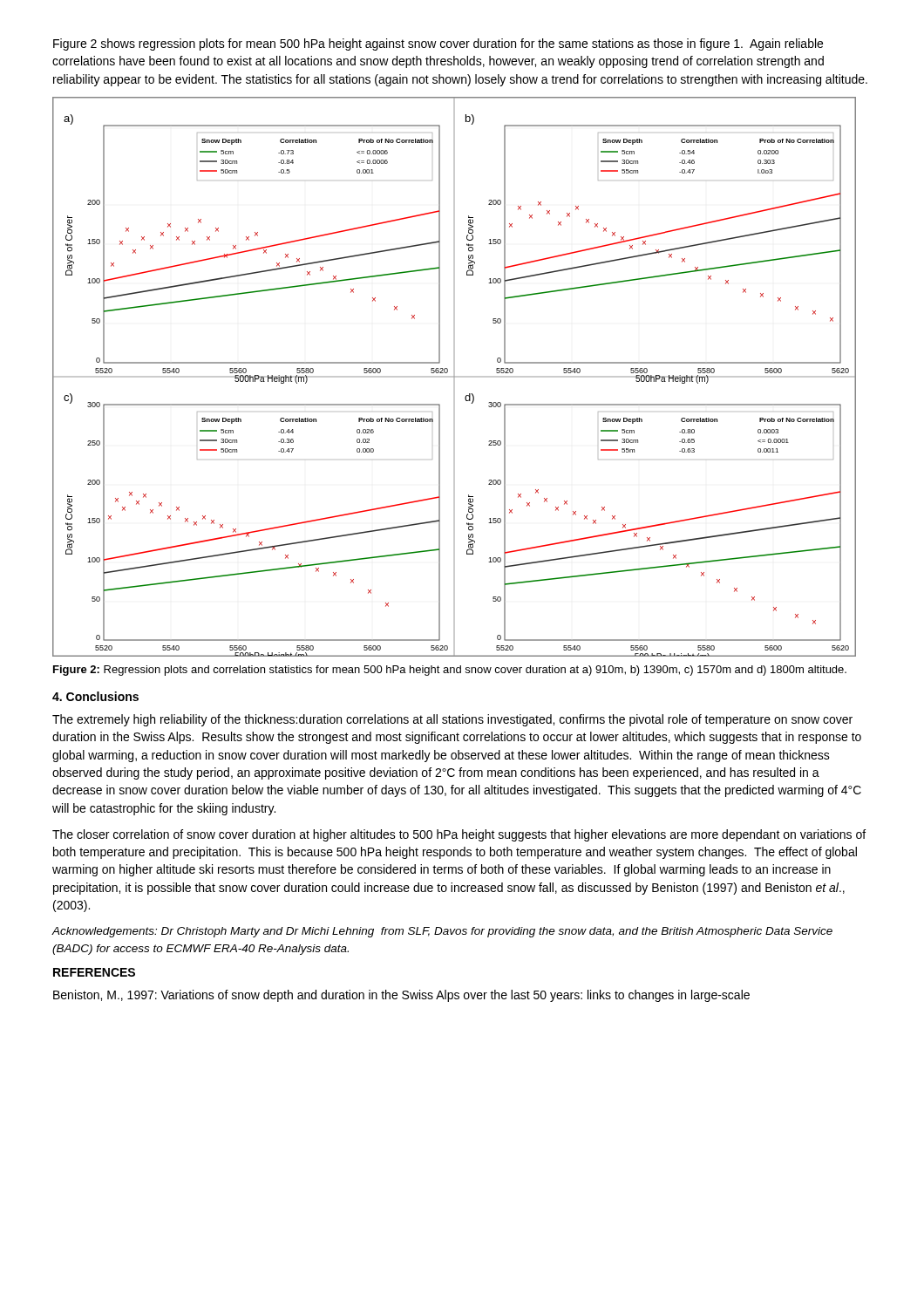Screen dimensions: 1308x924
Task: Locate the caption with the text "Figure 2: Regression plots and correlation"
Action: pos(450,669)
